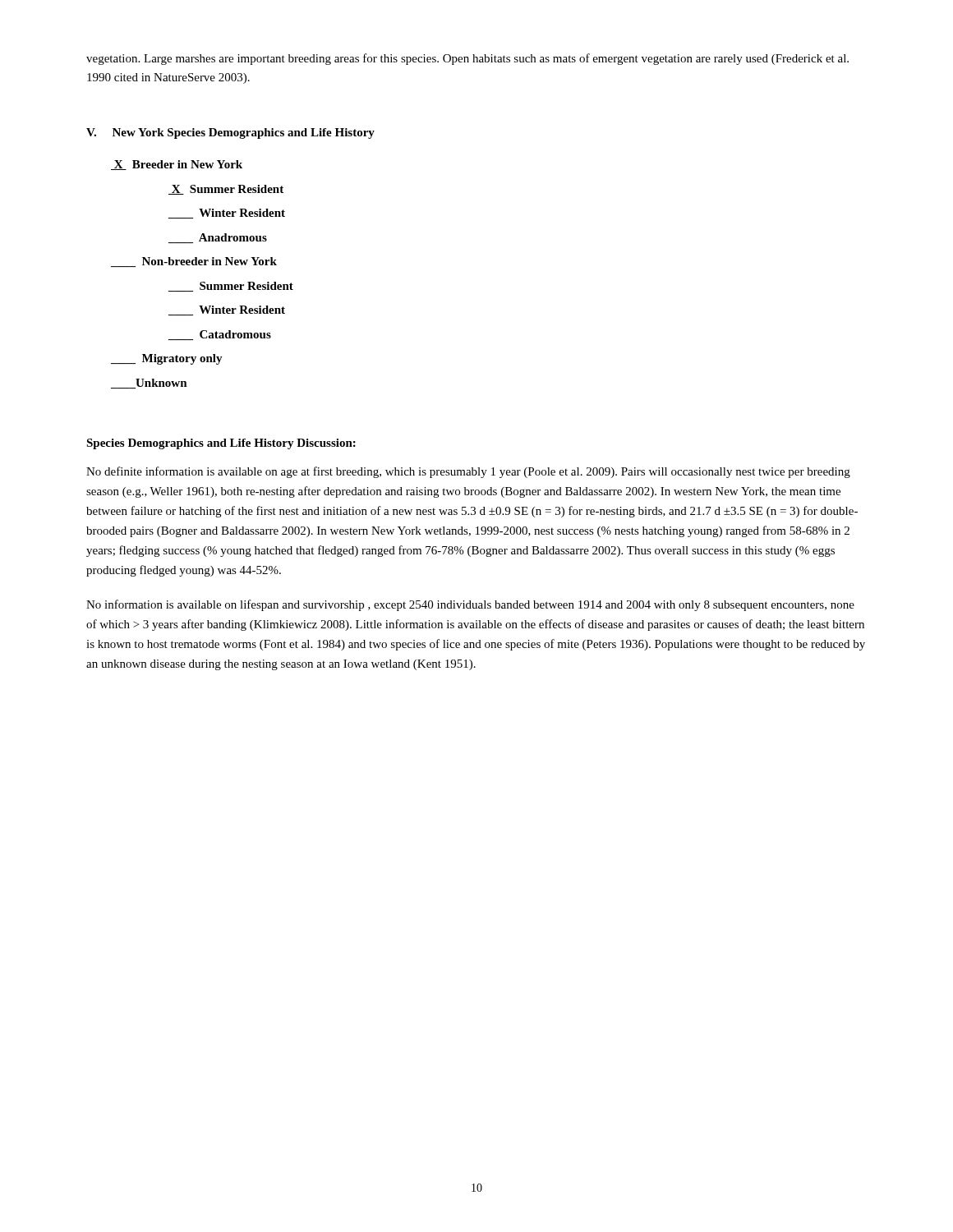
Task: Where is the section header that starts "Species Demographics and Life History"?
Action: (x=221, y=443)
